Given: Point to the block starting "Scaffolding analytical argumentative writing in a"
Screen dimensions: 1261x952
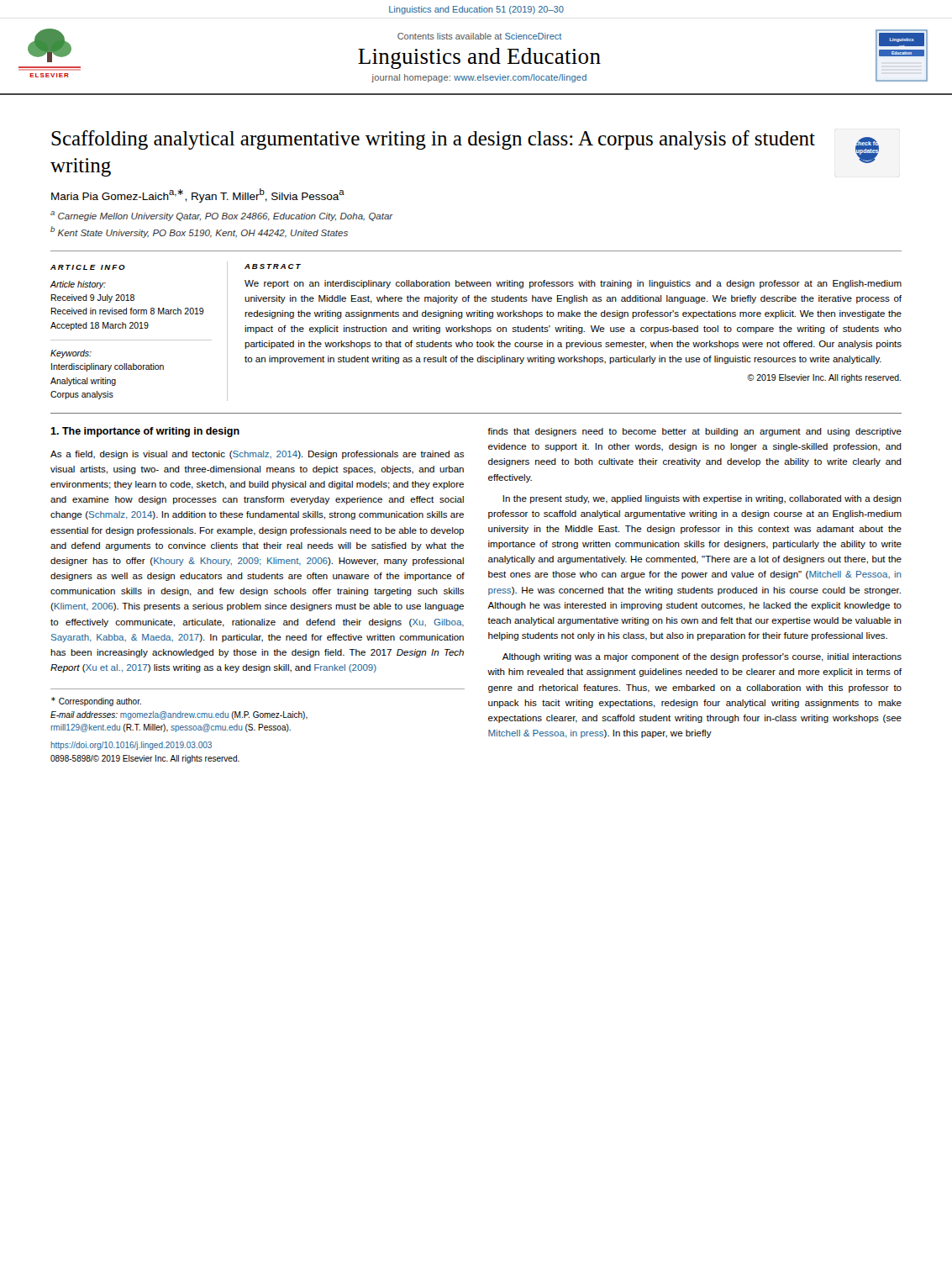Looking at the screenshot, I should coord(433,152).
